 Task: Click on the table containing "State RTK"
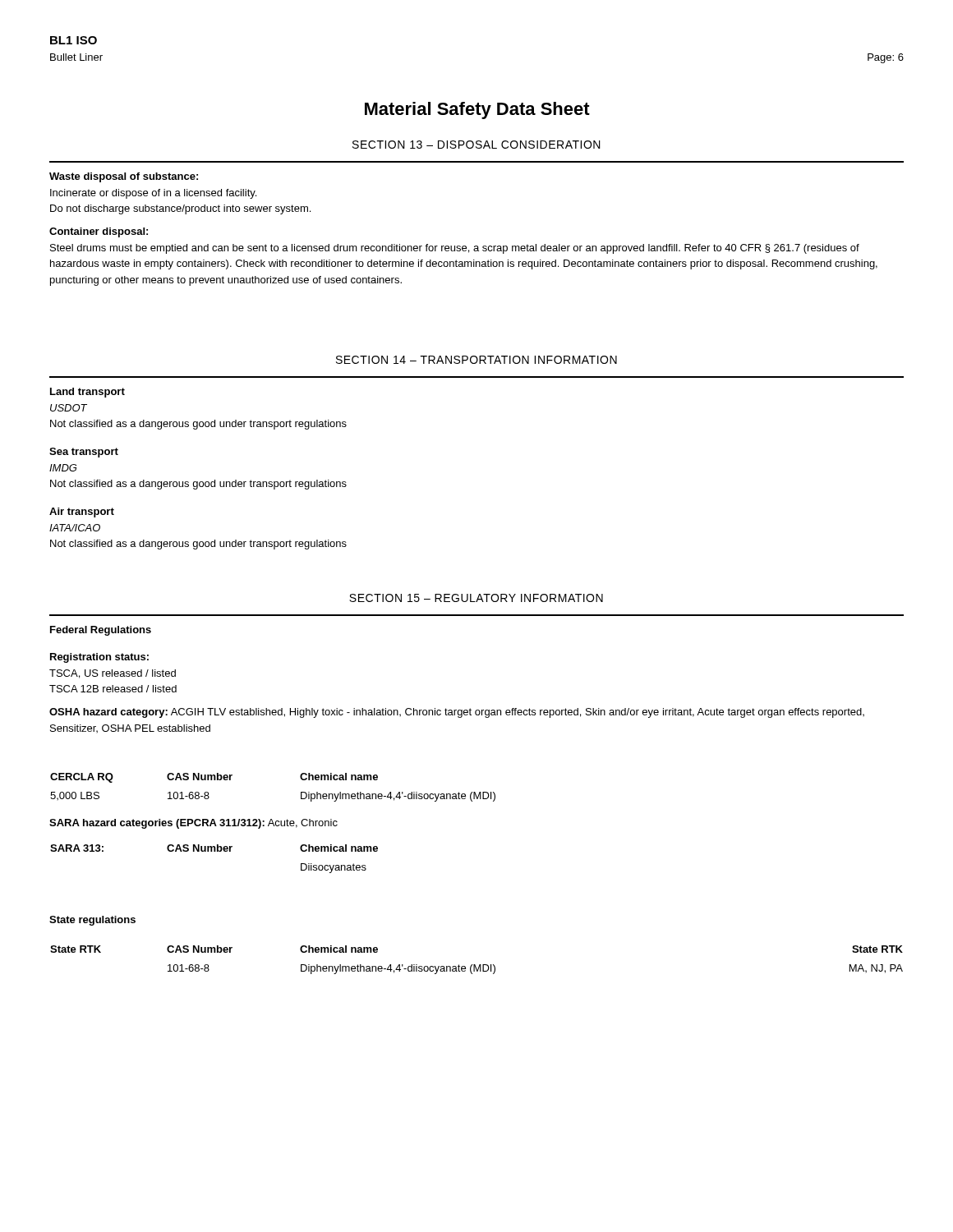pyautogui.click(x=476, y=959)
